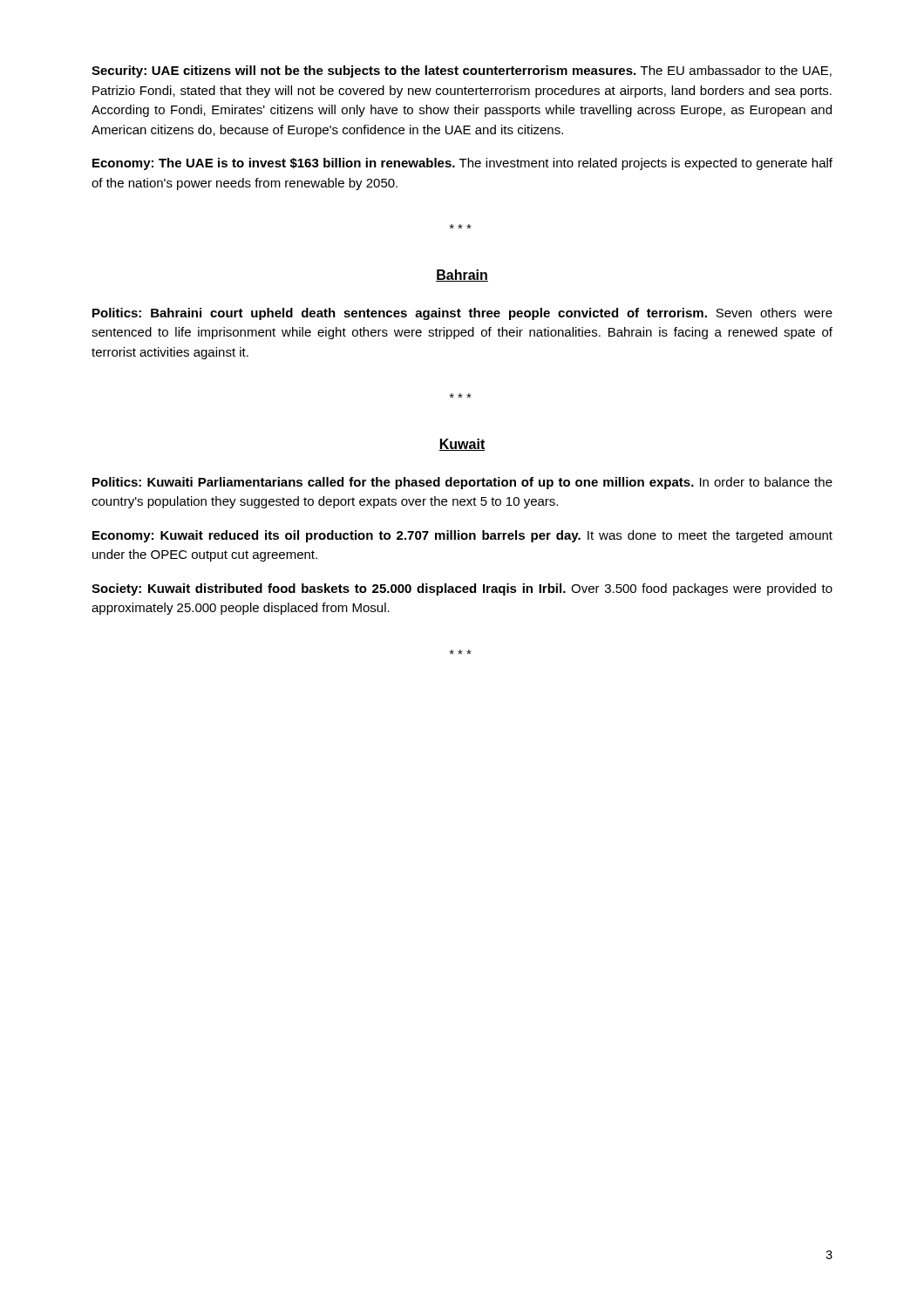Locate the passage starting "Politics: Bahraini court upheld death sentences against"
This screenshot has width=924, height=1308.
[462, 332]
